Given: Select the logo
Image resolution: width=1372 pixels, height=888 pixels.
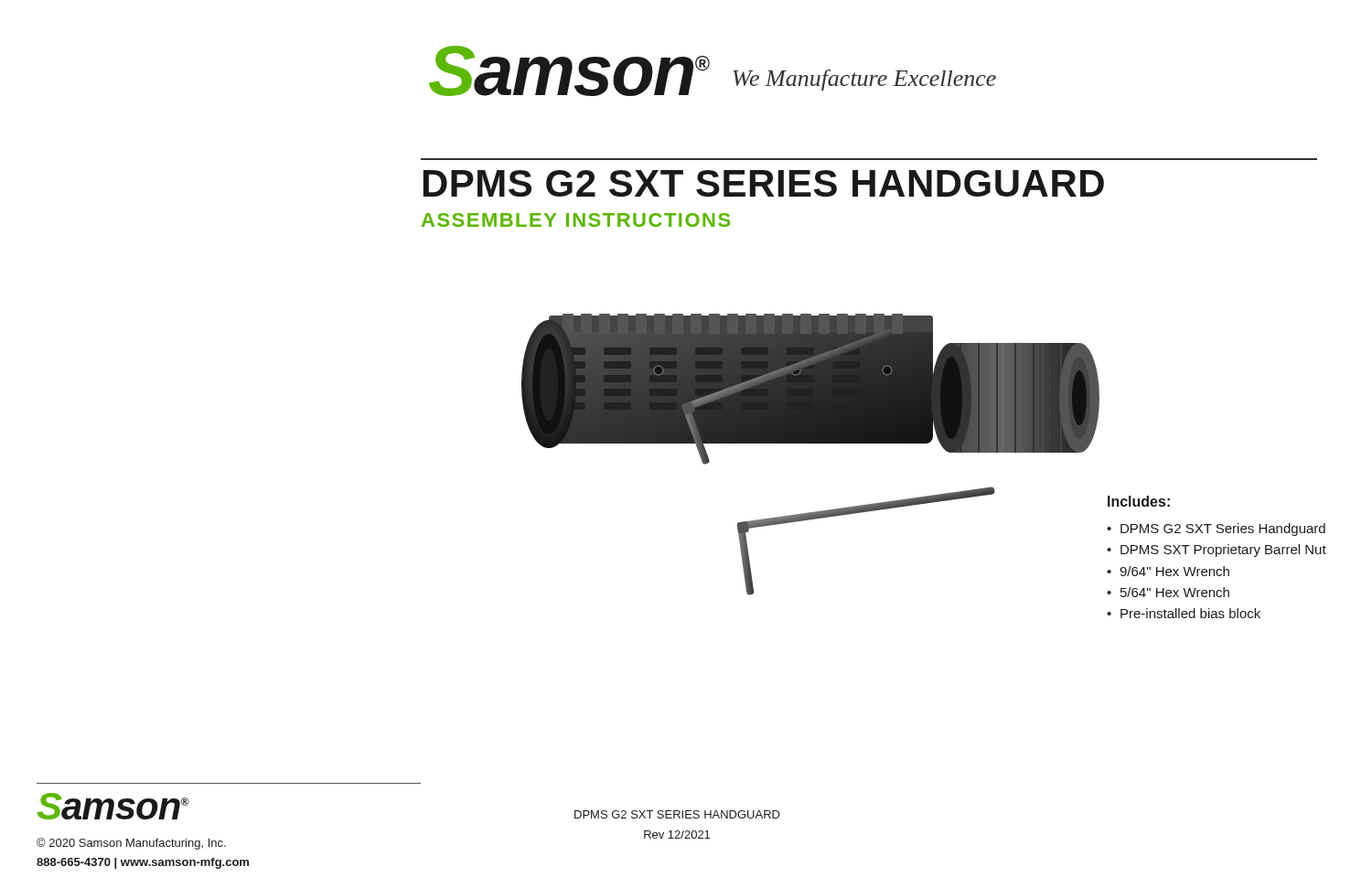Looking at the screenshot, I should pos(112,807).
